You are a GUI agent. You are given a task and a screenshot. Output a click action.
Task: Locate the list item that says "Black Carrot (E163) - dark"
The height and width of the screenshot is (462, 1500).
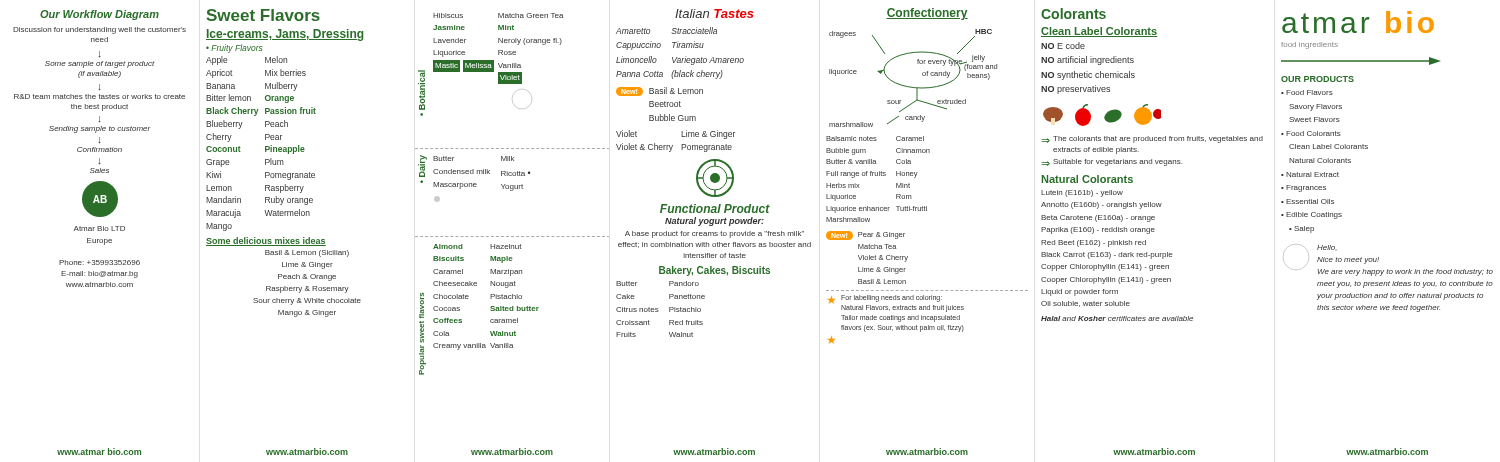coord(1107,254)
